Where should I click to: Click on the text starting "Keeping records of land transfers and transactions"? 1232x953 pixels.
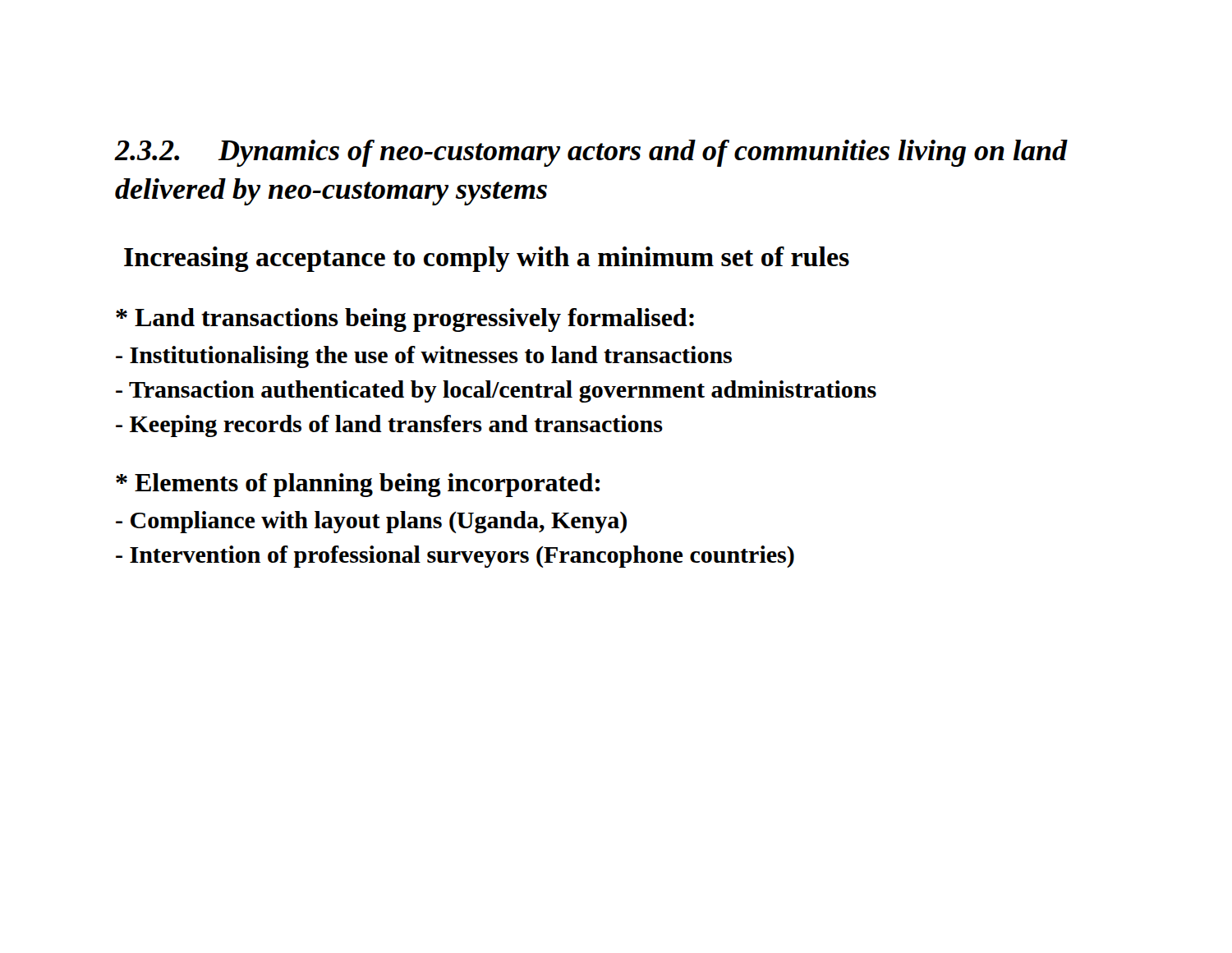tap(389, 423)
